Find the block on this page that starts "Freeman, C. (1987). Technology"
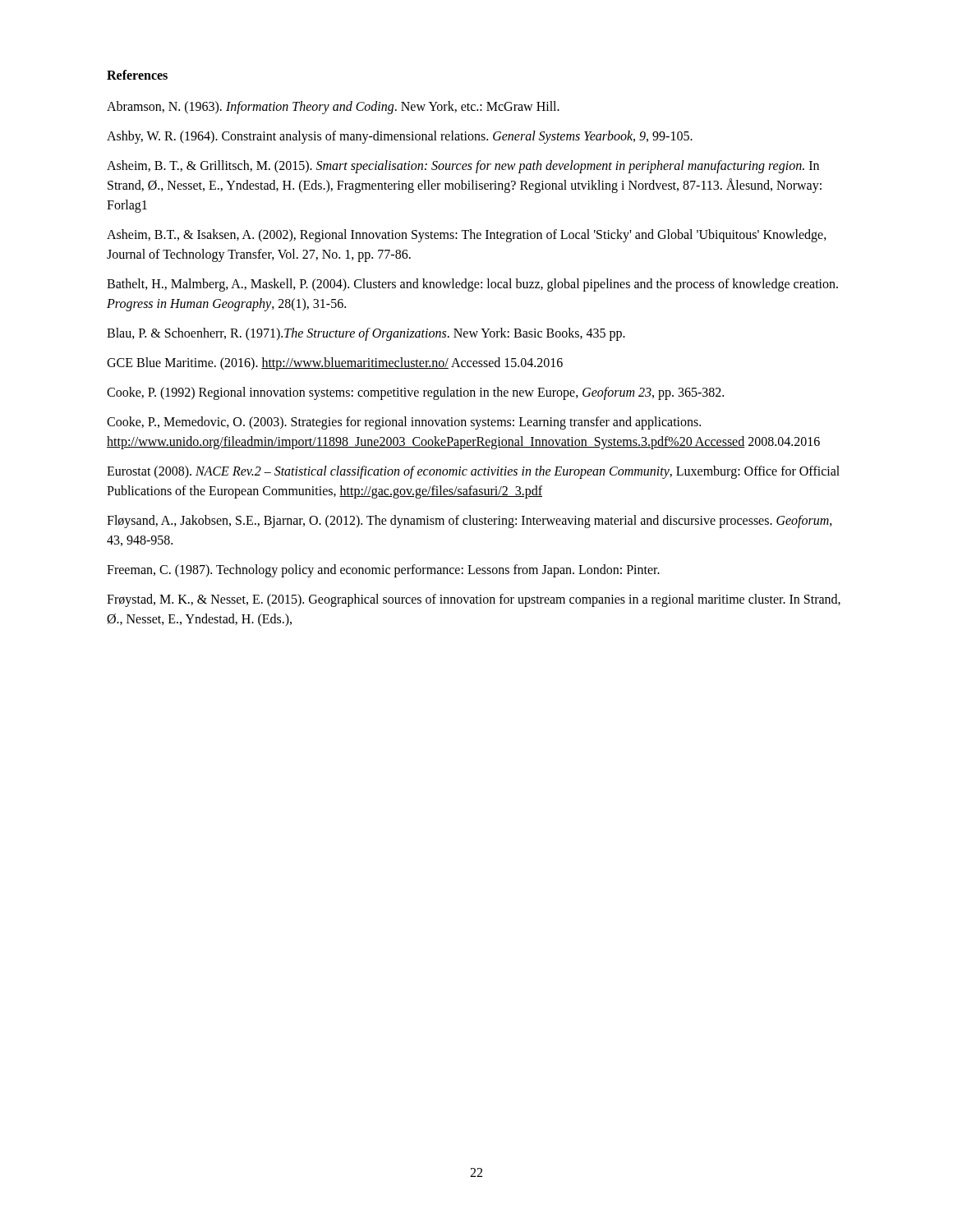 tap(383, 570)
